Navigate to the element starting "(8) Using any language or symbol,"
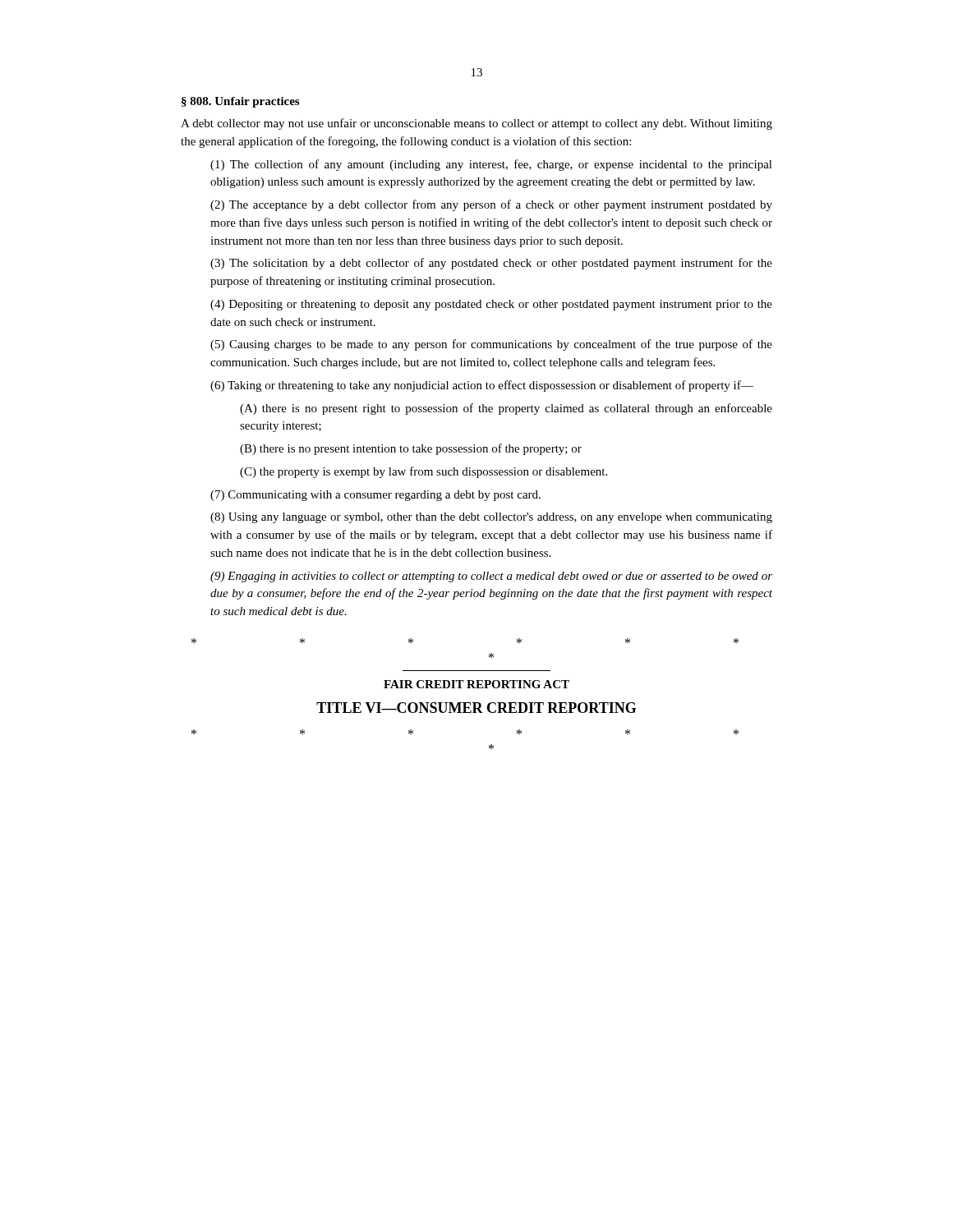This screenshot has height=1232, width=953. (491, 535)
